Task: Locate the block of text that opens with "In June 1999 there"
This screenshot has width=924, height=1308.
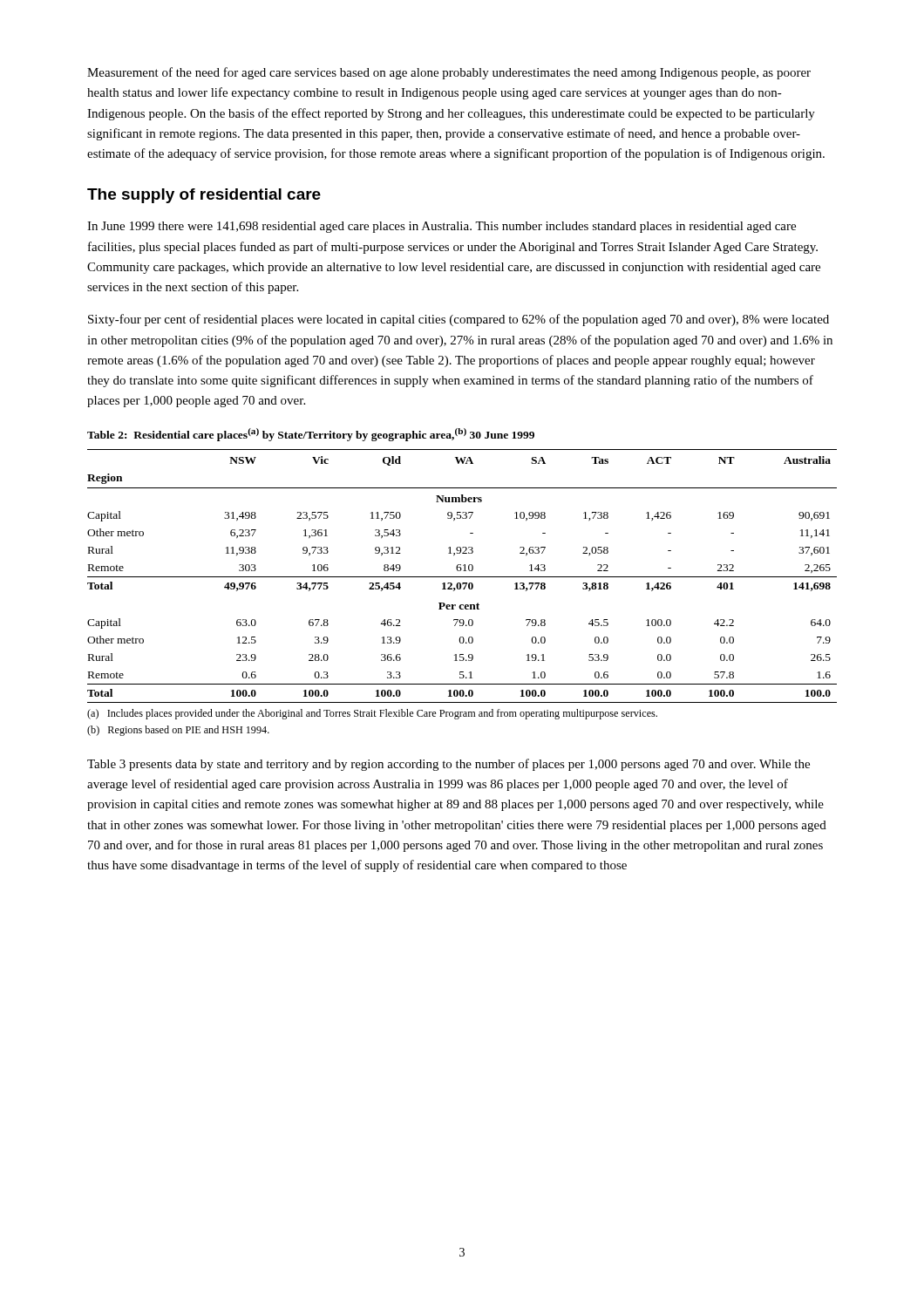Action: [x=462, y=257]
